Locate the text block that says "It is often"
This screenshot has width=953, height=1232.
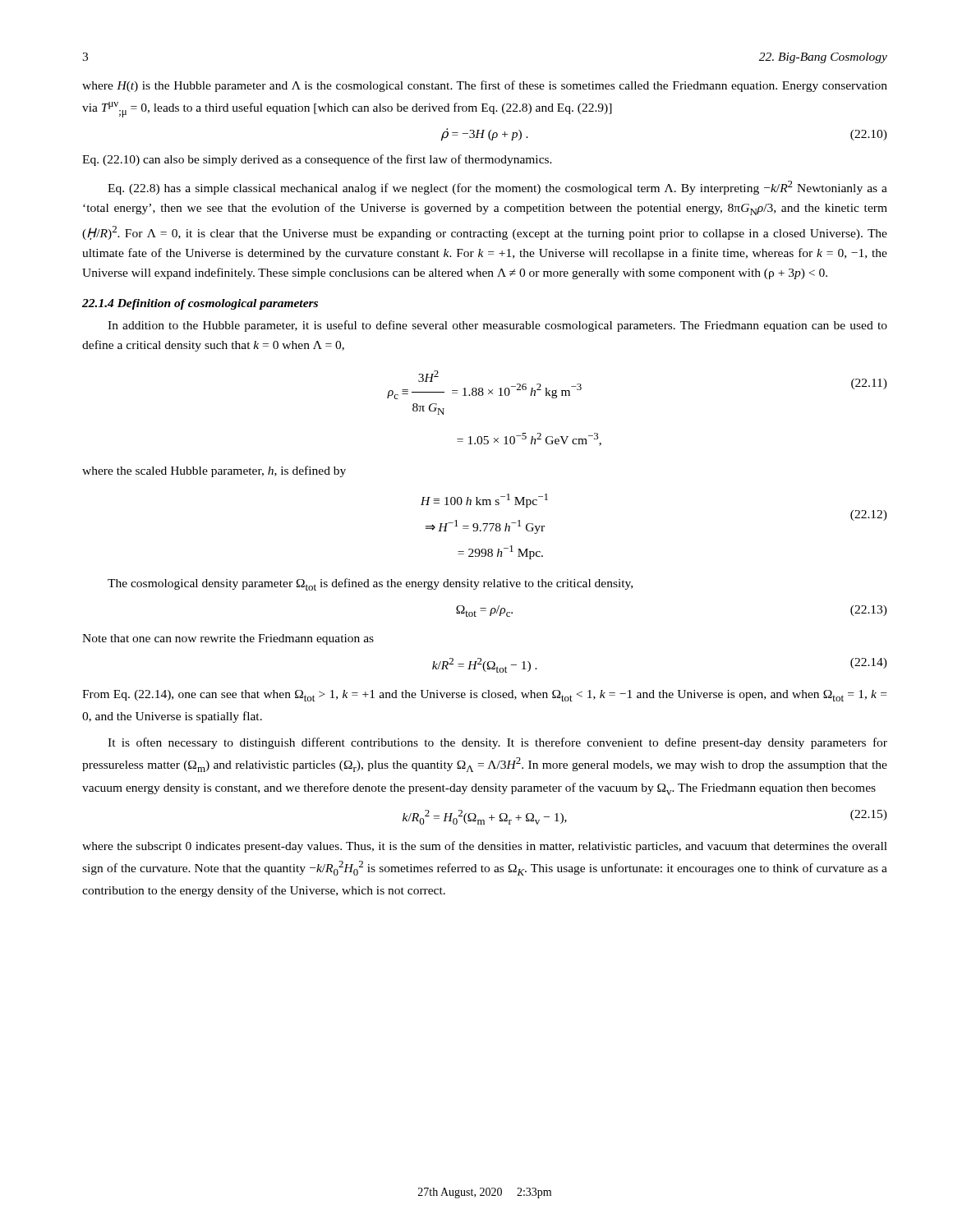click(485, 766)
